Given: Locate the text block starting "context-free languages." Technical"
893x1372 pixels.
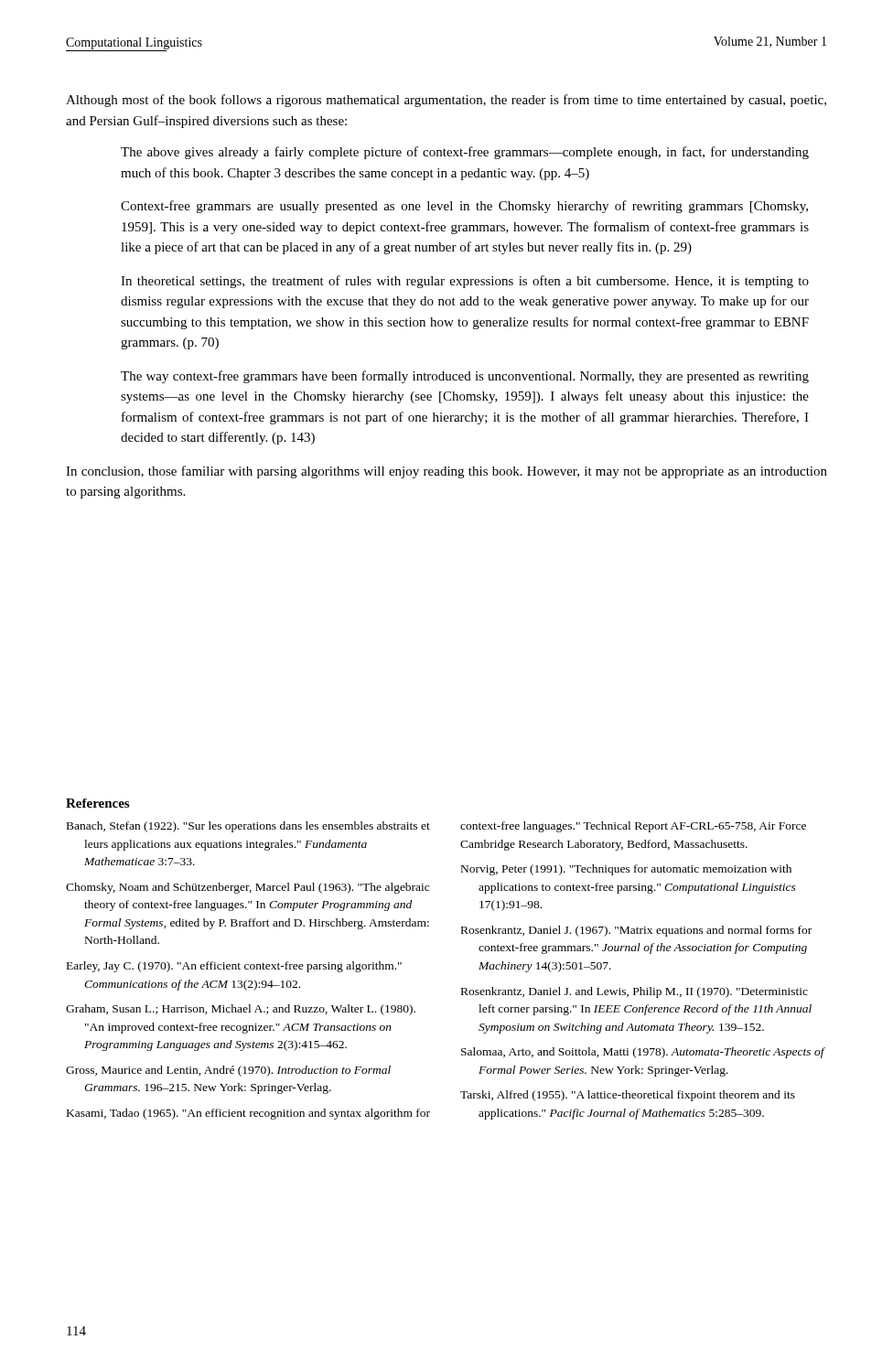Looking at the screenshot, I should click(x=633, y=834).
